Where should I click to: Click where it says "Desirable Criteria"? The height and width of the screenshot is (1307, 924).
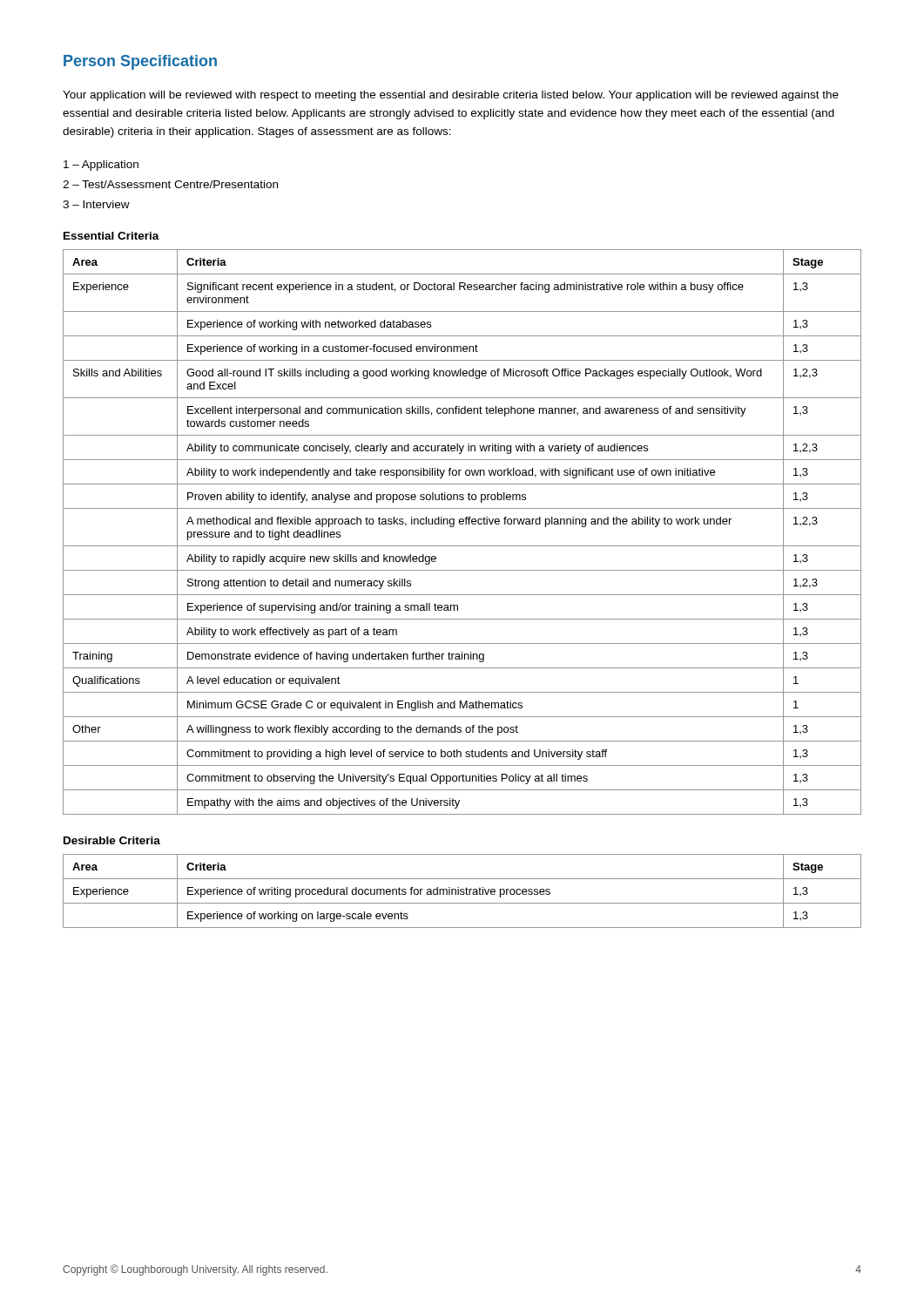point(111,840)
